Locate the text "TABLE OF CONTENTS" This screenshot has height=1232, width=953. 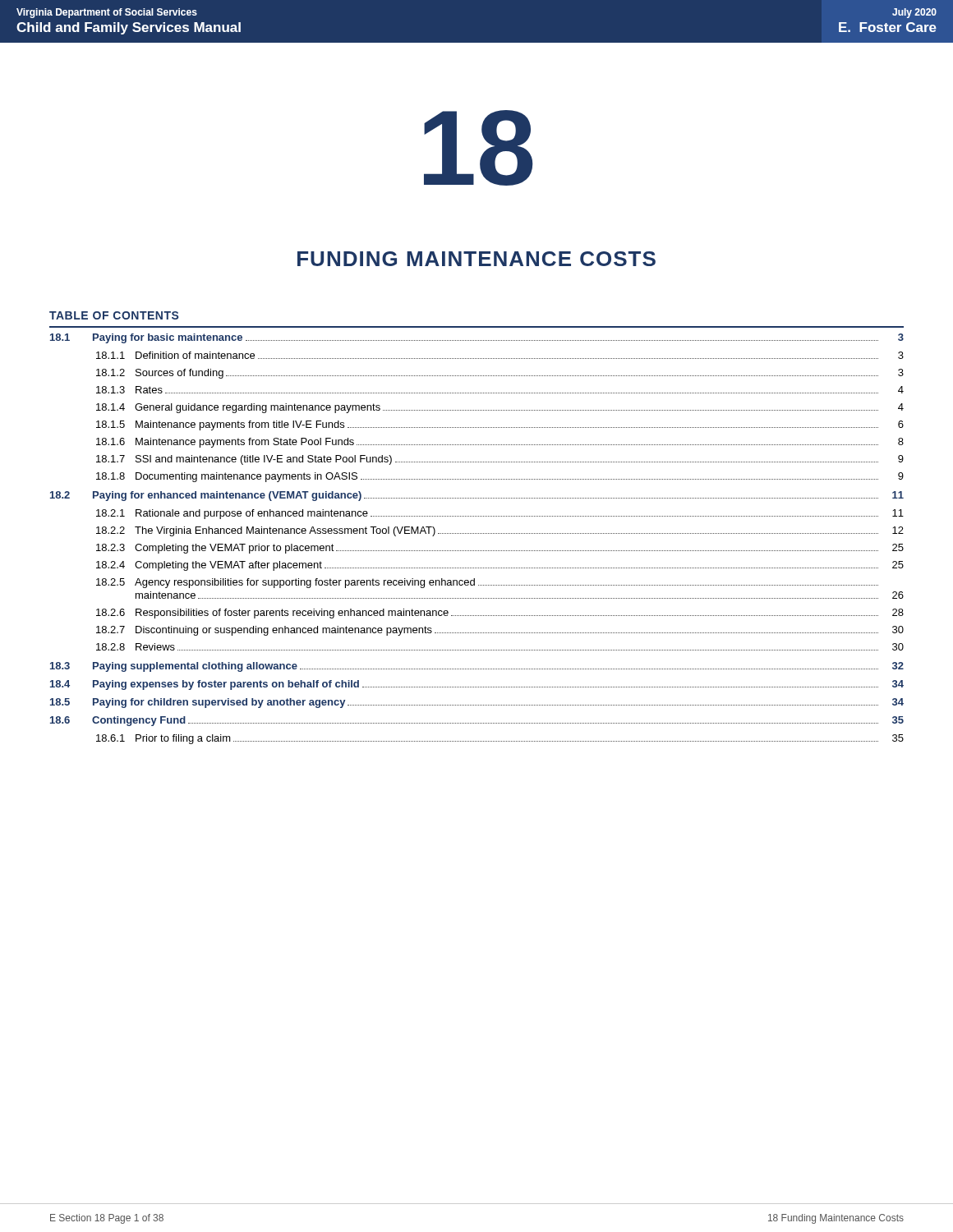point(476,318)
